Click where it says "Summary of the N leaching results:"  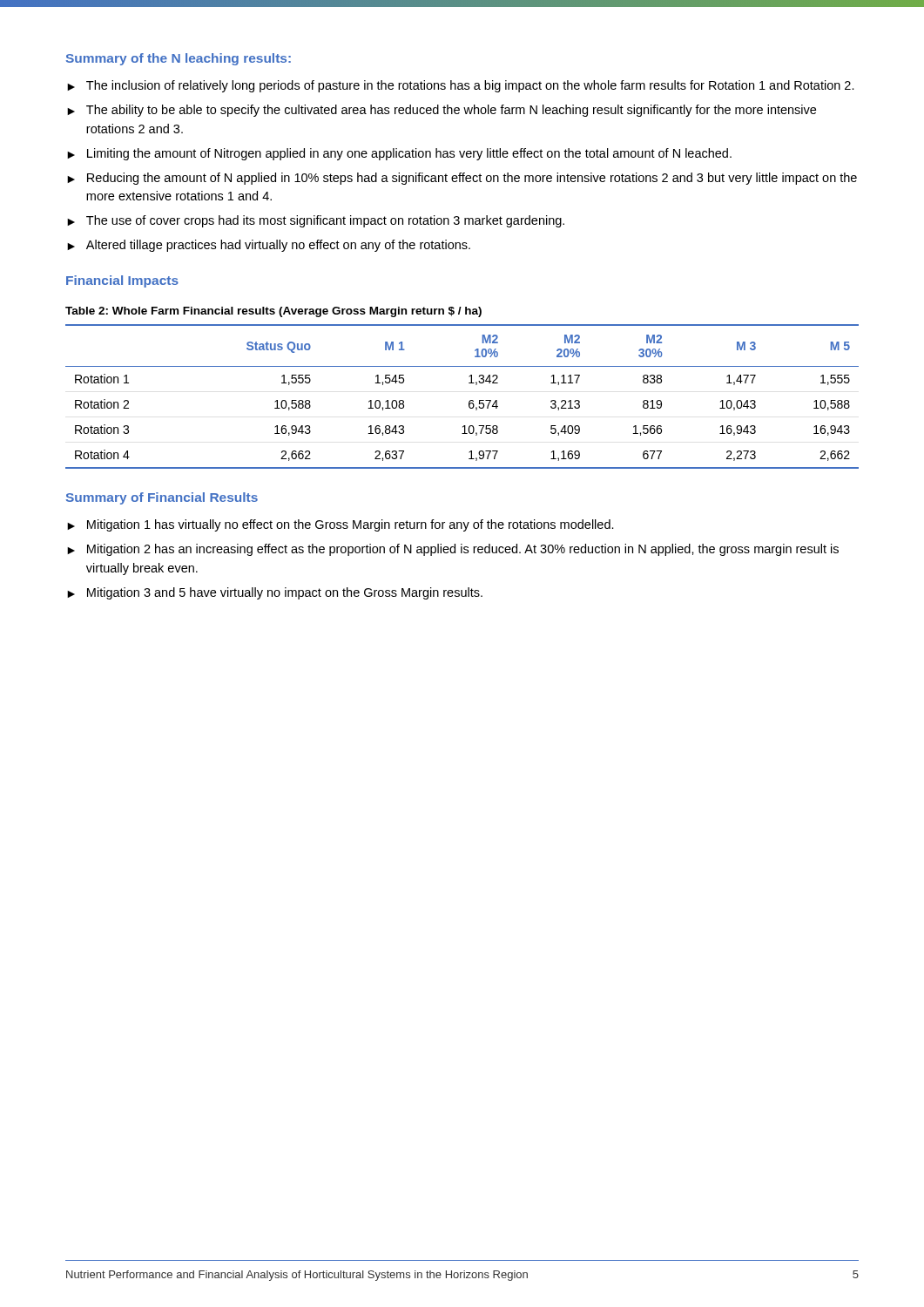[179, 58]
